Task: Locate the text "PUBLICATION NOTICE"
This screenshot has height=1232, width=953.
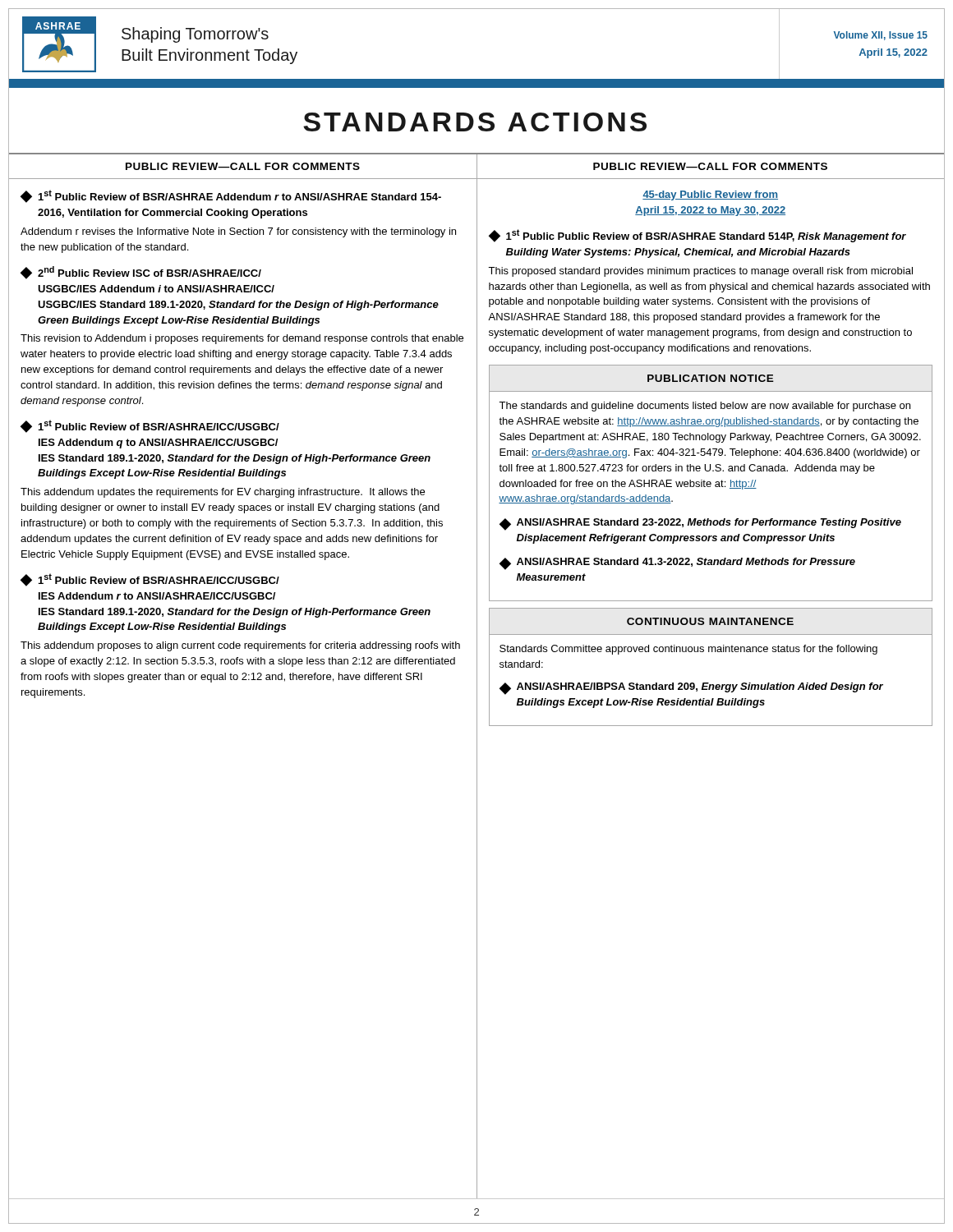Action: coord(710,378)
